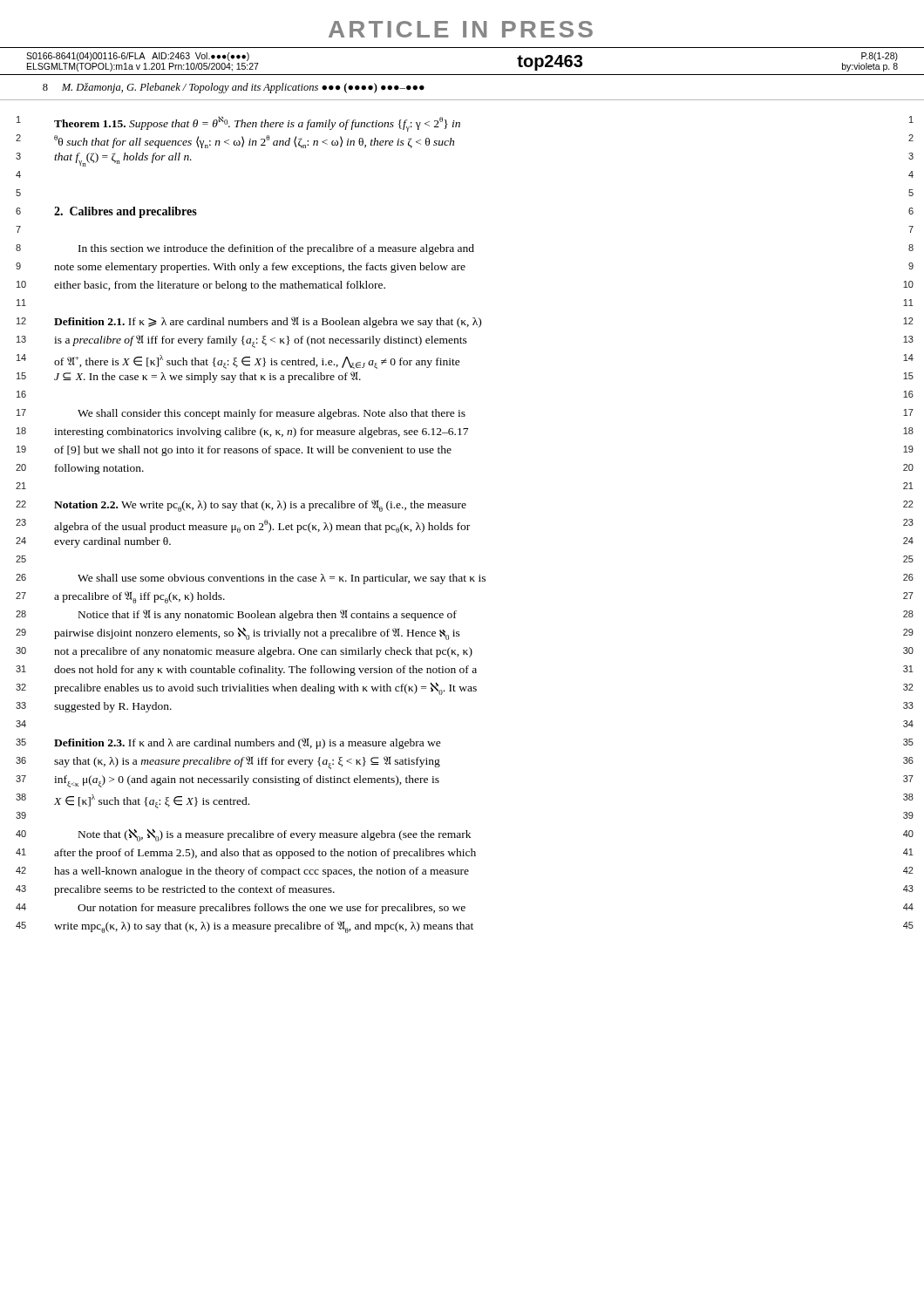Point to the element starting "In this section"
Image resolution: width=924 pixels, height=1308 pixels.
(x=468, y=276)
